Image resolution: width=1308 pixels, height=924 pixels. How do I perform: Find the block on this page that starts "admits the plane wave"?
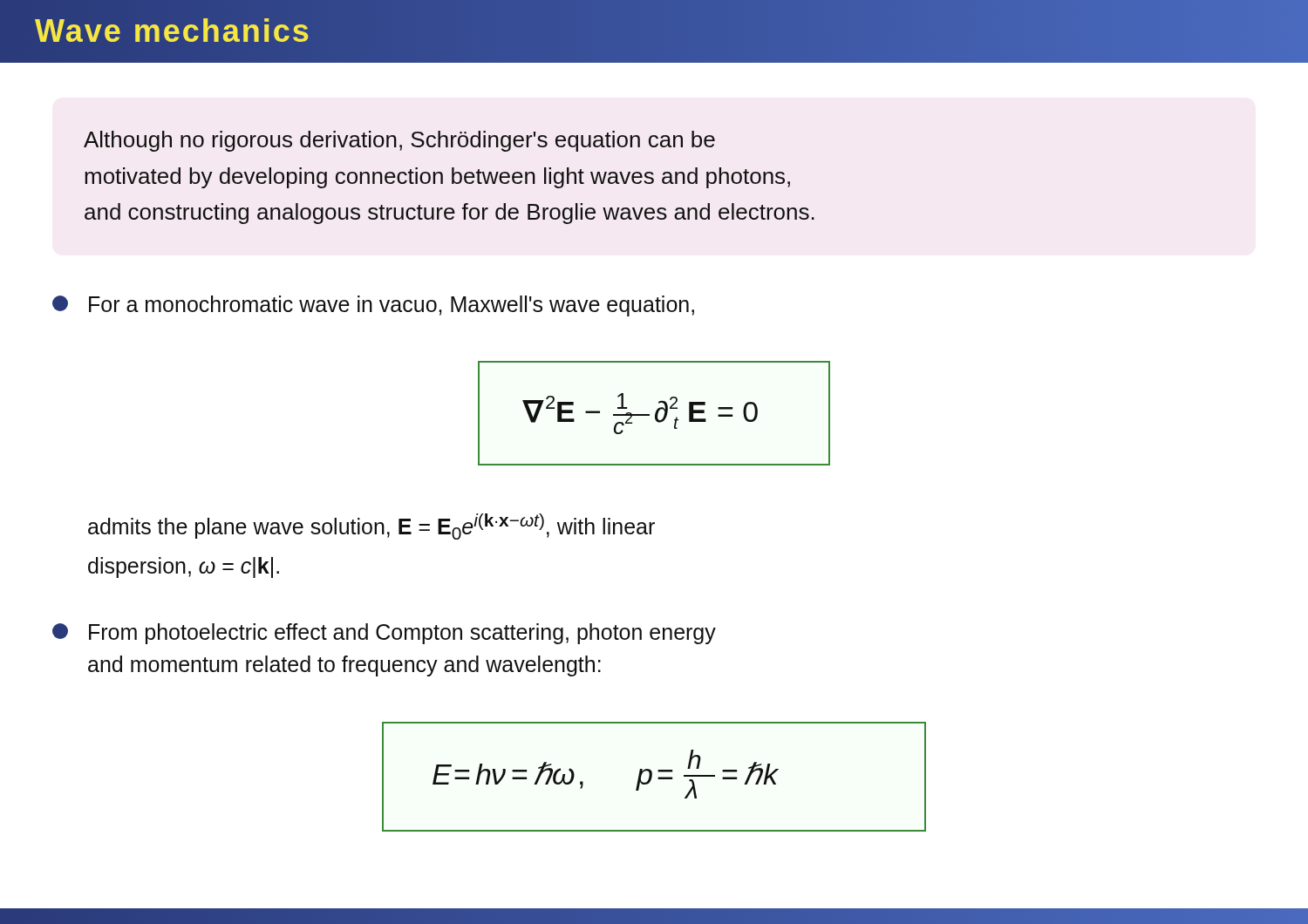point(371,544)
